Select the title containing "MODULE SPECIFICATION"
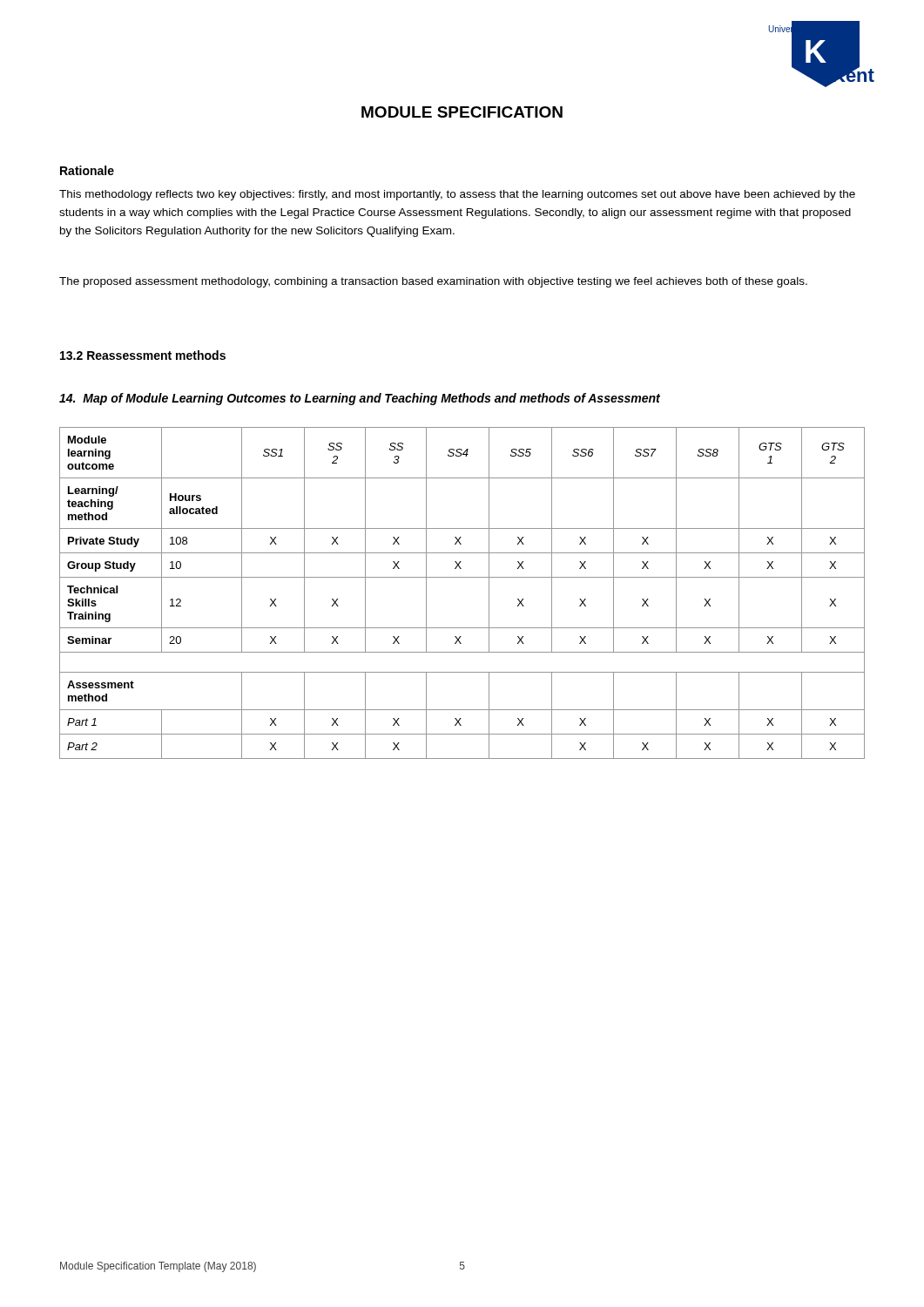 point(462,112)
